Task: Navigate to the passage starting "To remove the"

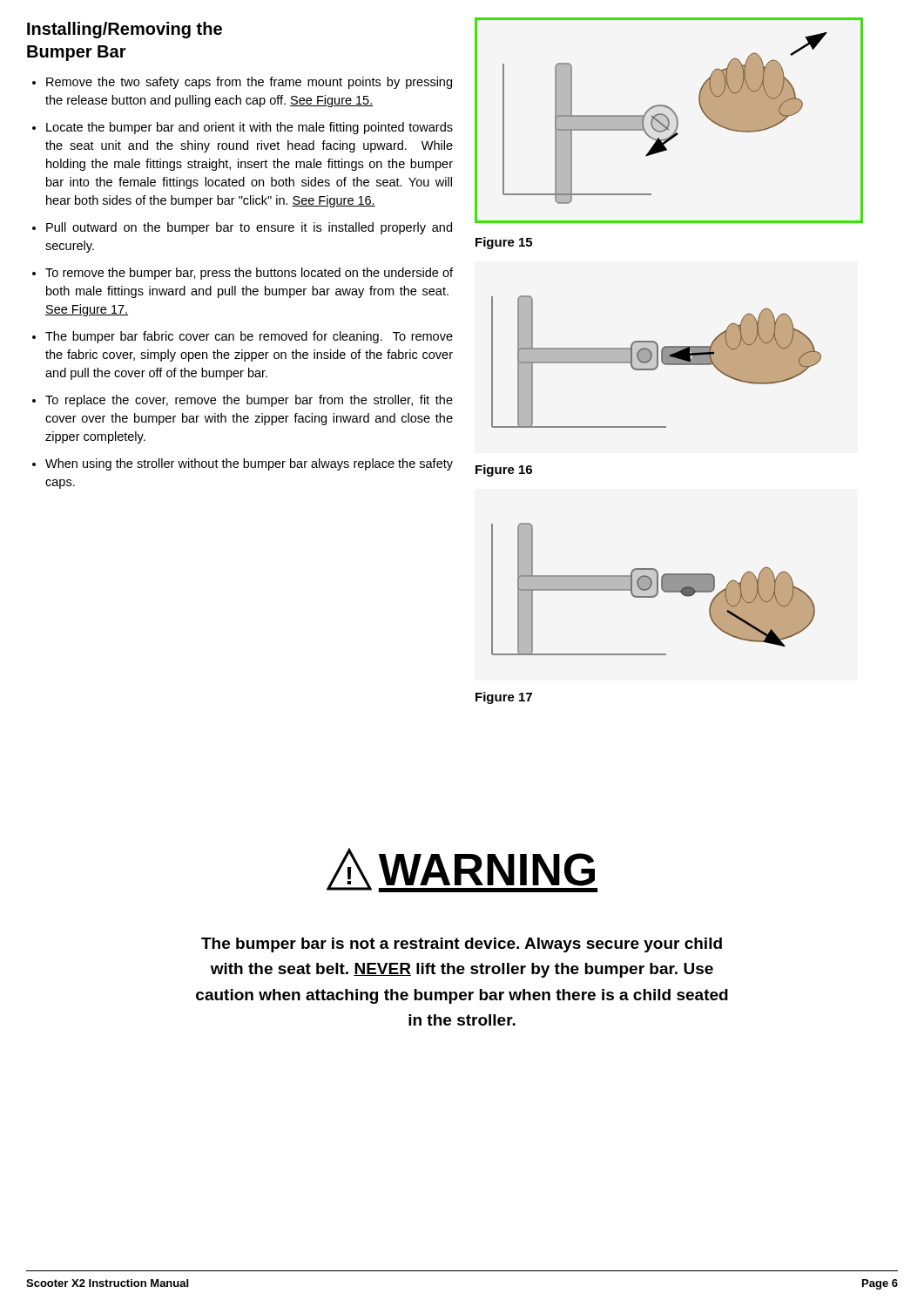Action: pos(249,291)
